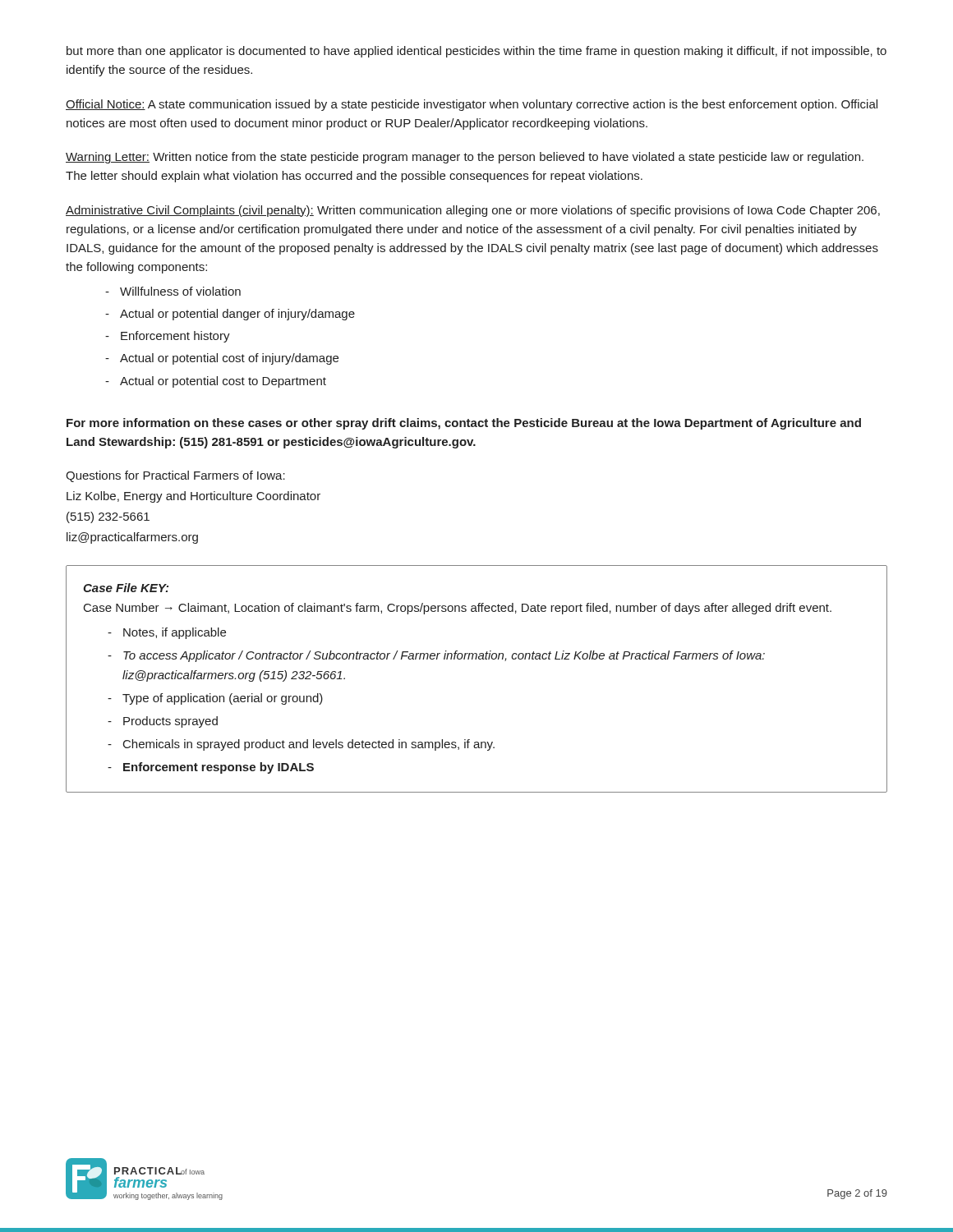The image size is (953, 1232).
Task: Click on the text block with the text "but more than one applicator is documented"
Action: pos(476,60)
